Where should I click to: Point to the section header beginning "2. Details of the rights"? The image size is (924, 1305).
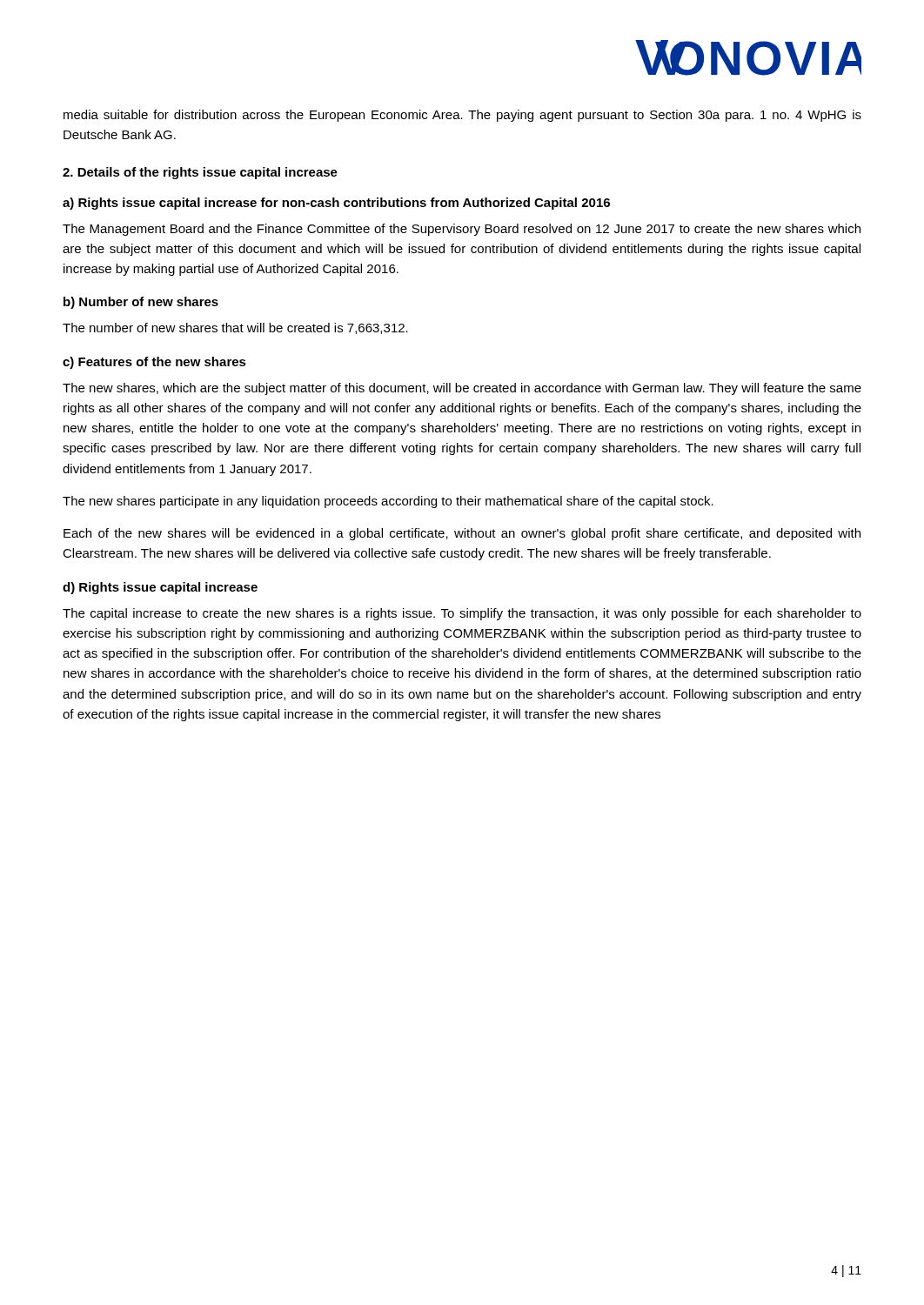coord(200,171)
